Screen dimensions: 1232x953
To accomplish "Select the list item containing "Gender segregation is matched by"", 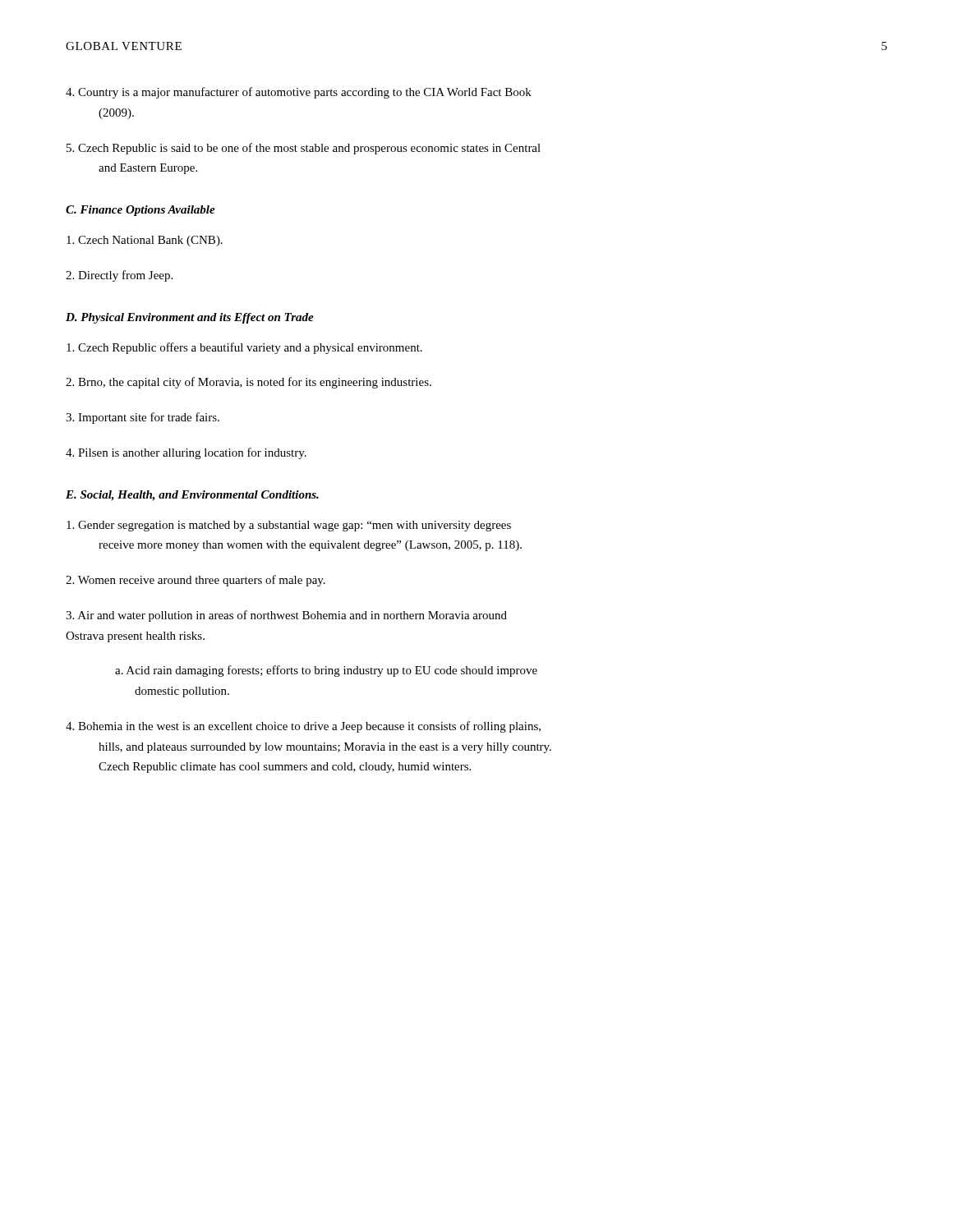I will coord(476,535).
